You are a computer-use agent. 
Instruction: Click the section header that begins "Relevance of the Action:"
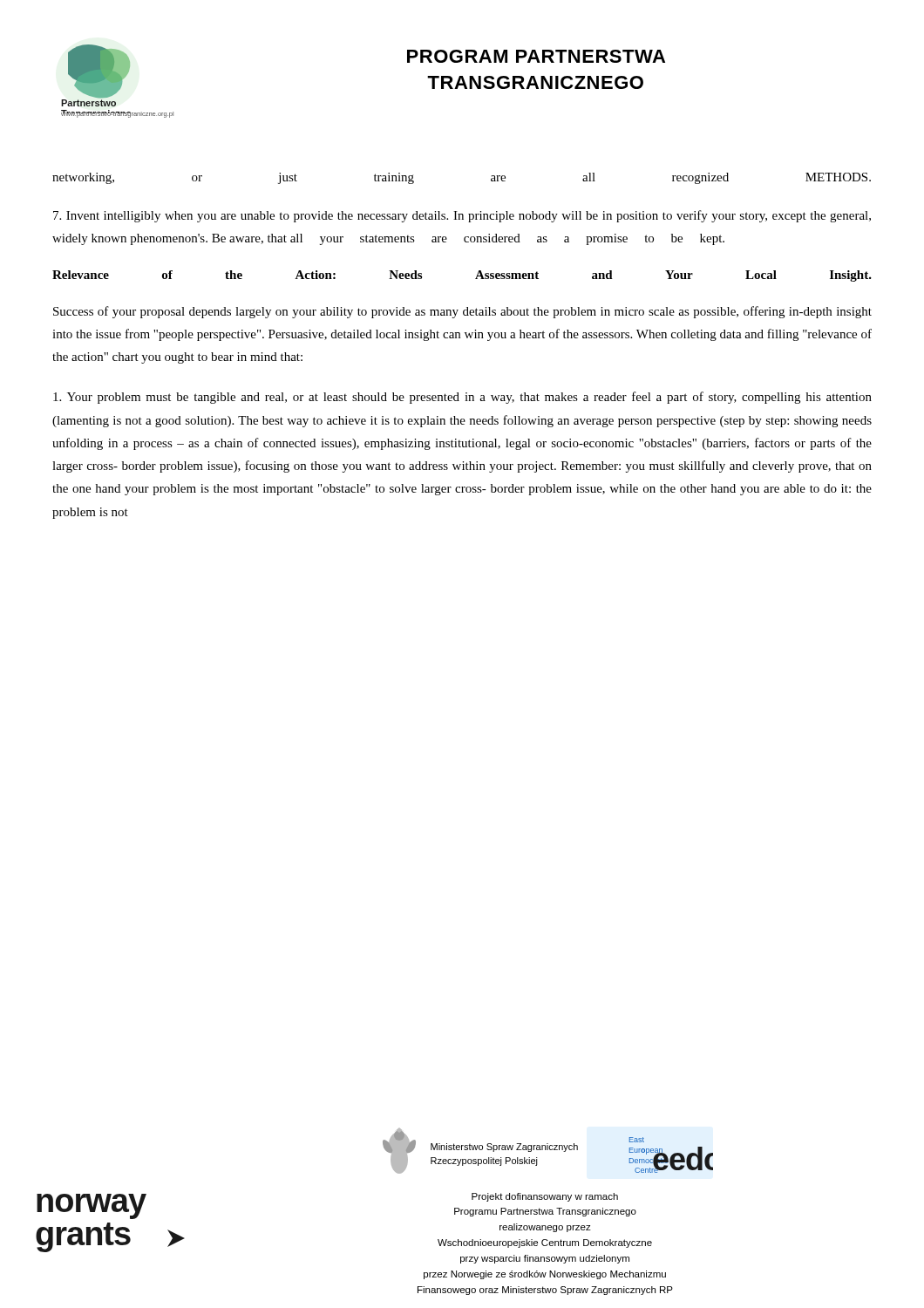(88, 276)
